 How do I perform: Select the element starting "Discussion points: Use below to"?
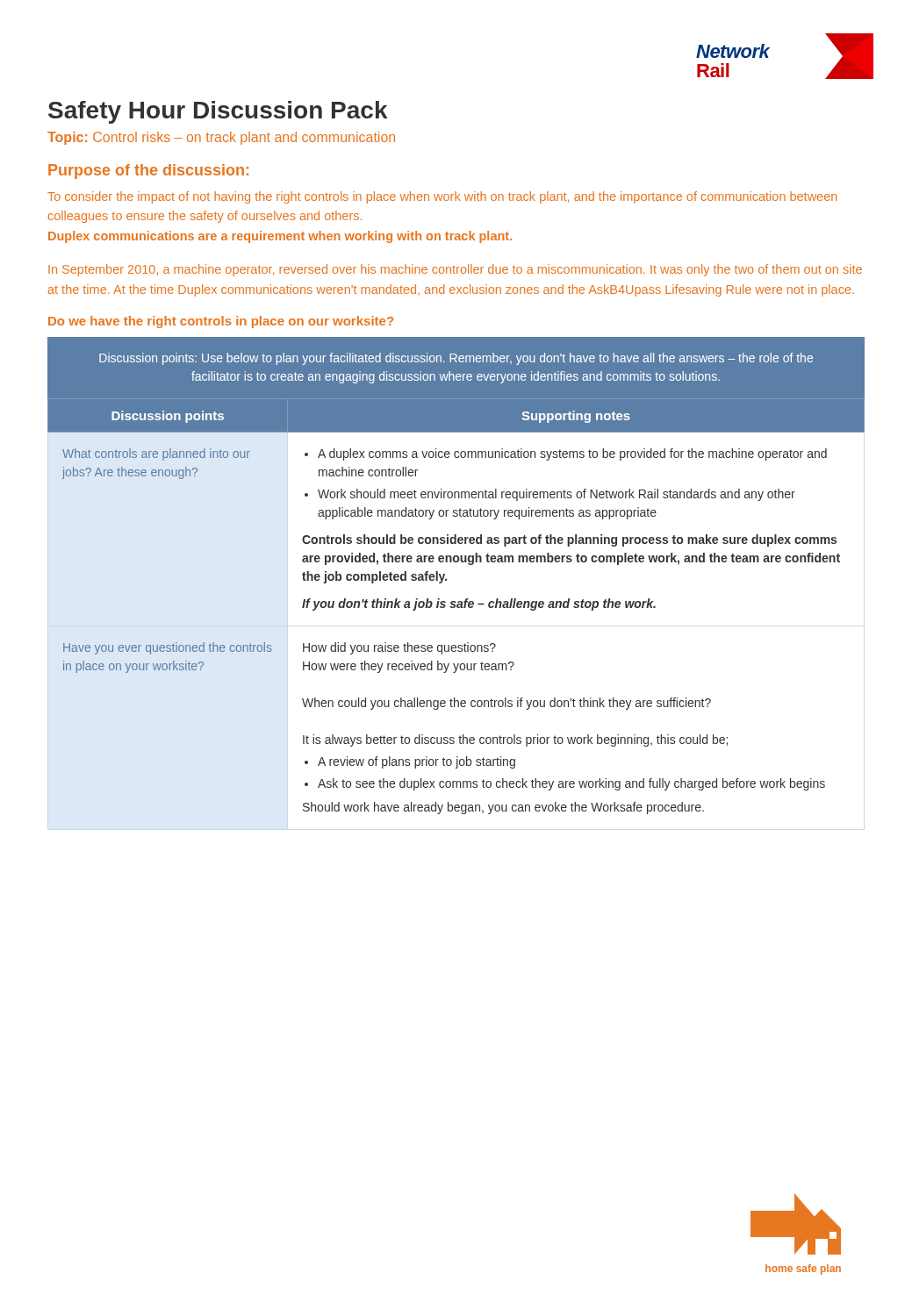tap(456, 367)
